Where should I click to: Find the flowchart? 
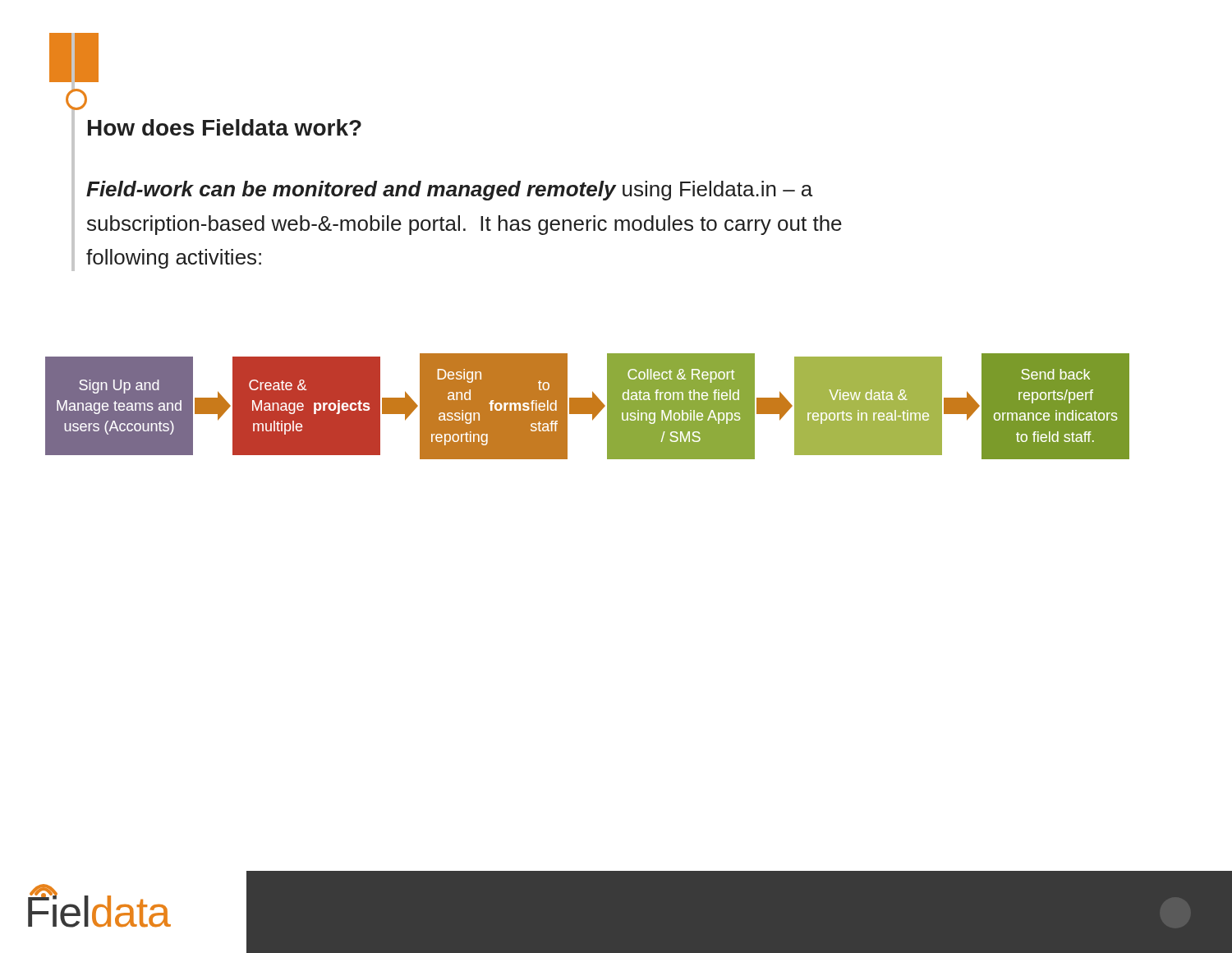coord(620,406)
